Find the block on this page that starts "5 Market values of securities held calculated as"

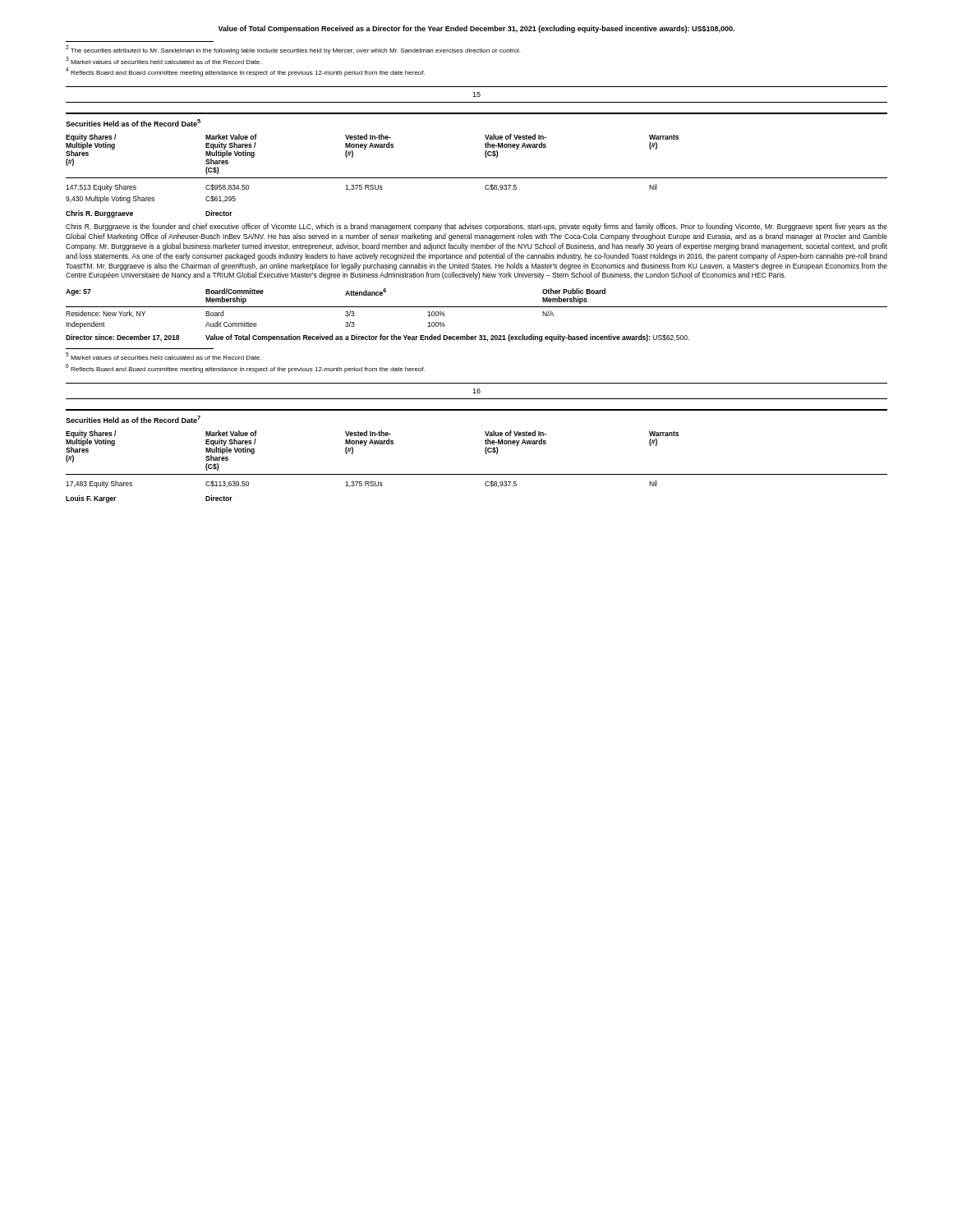[x=164, y=357]
